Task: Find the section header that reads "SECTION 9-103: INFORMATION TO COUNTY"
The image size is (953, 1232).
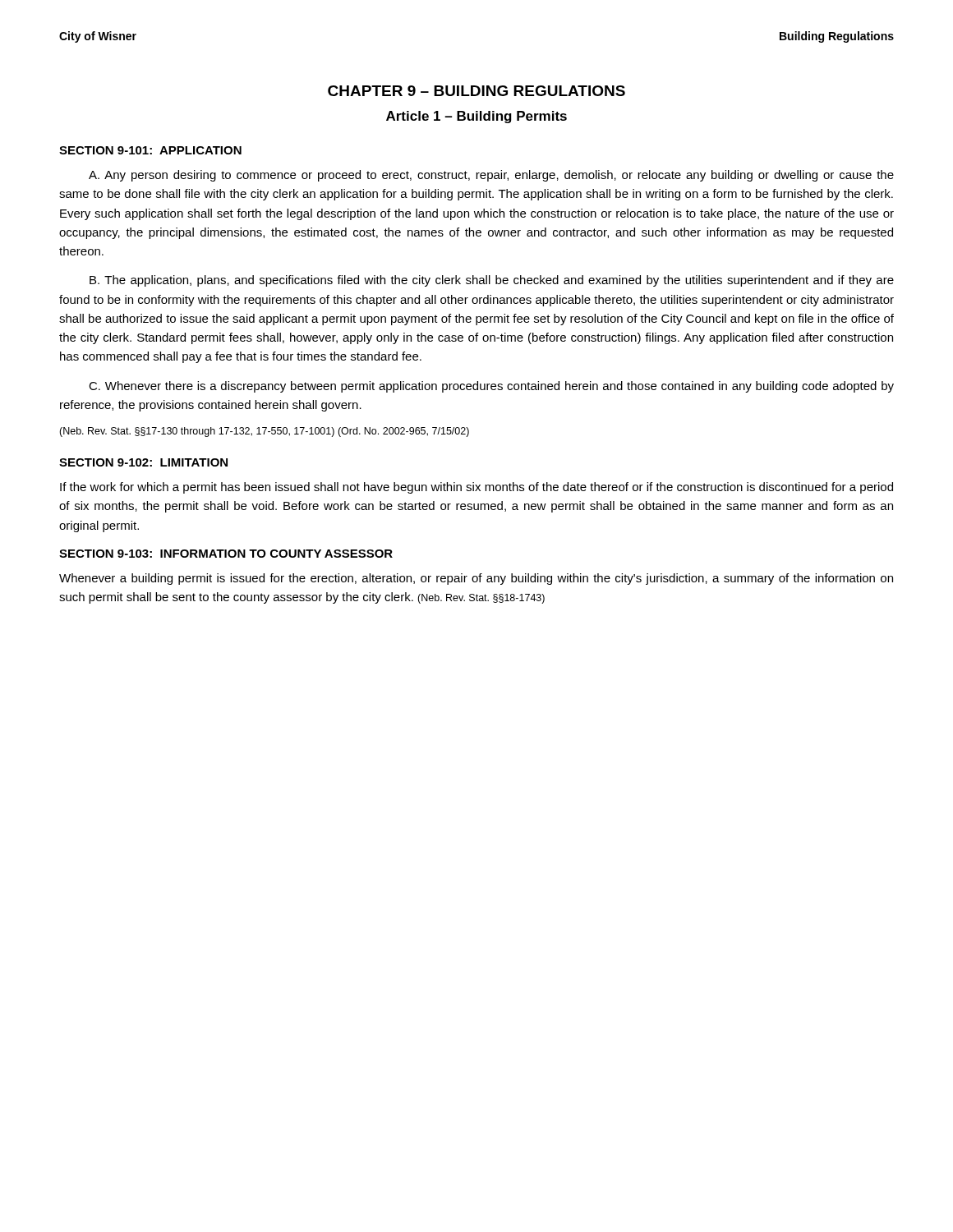Action: point(226,553)
